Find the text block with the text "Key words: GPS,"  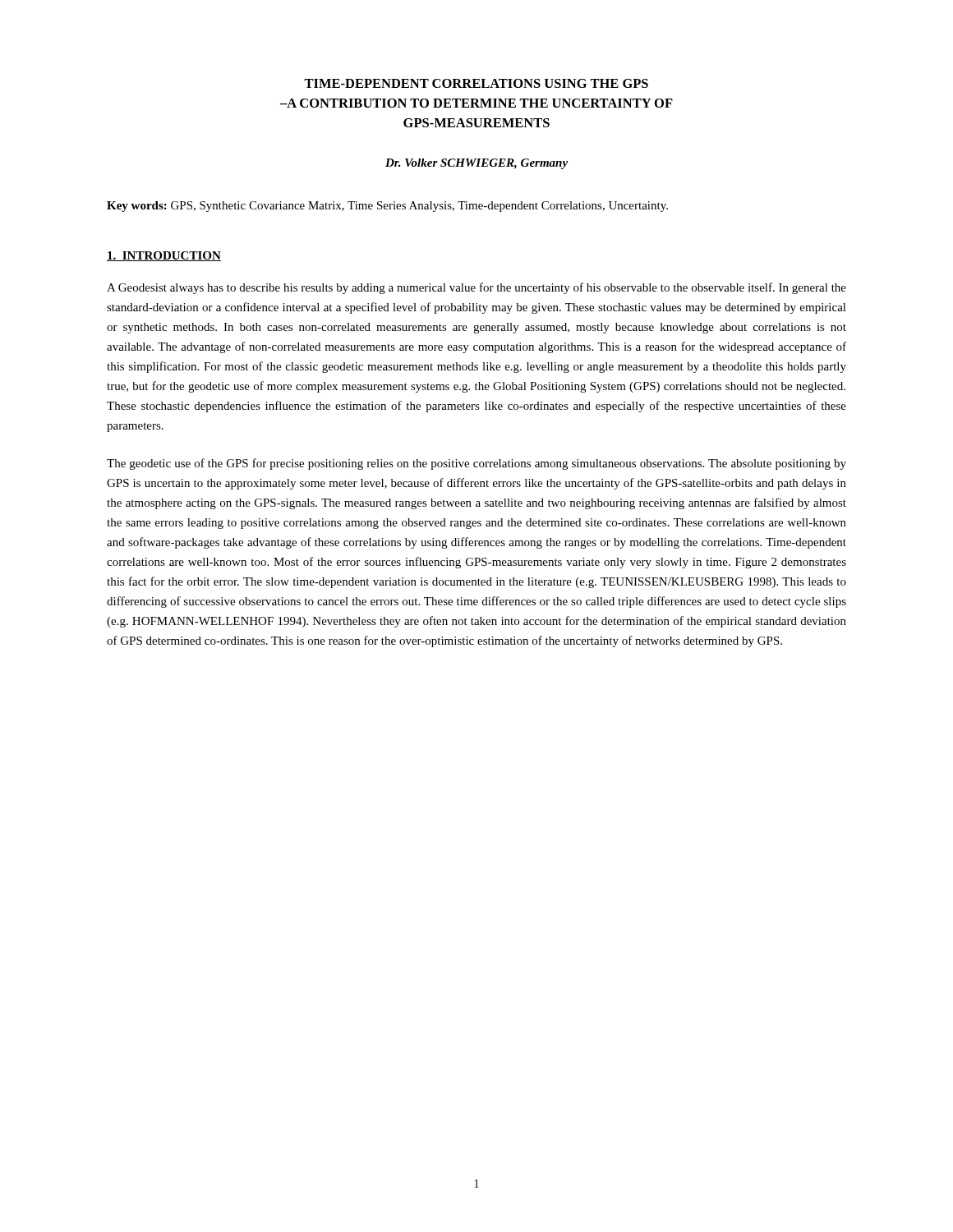pos(388,205)
